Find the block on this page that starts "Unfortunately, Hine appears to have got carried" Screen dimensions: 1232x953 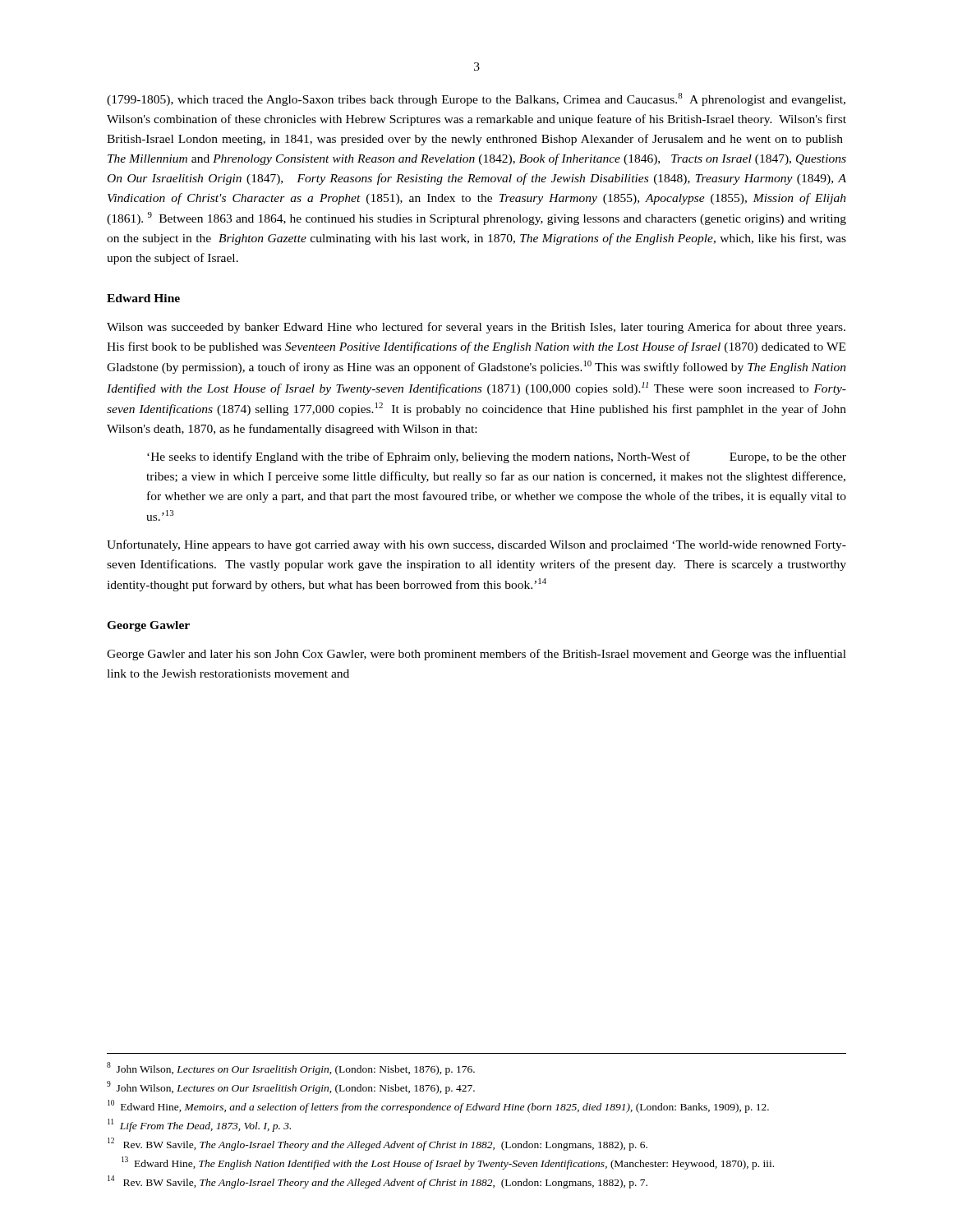coord(476,565)
